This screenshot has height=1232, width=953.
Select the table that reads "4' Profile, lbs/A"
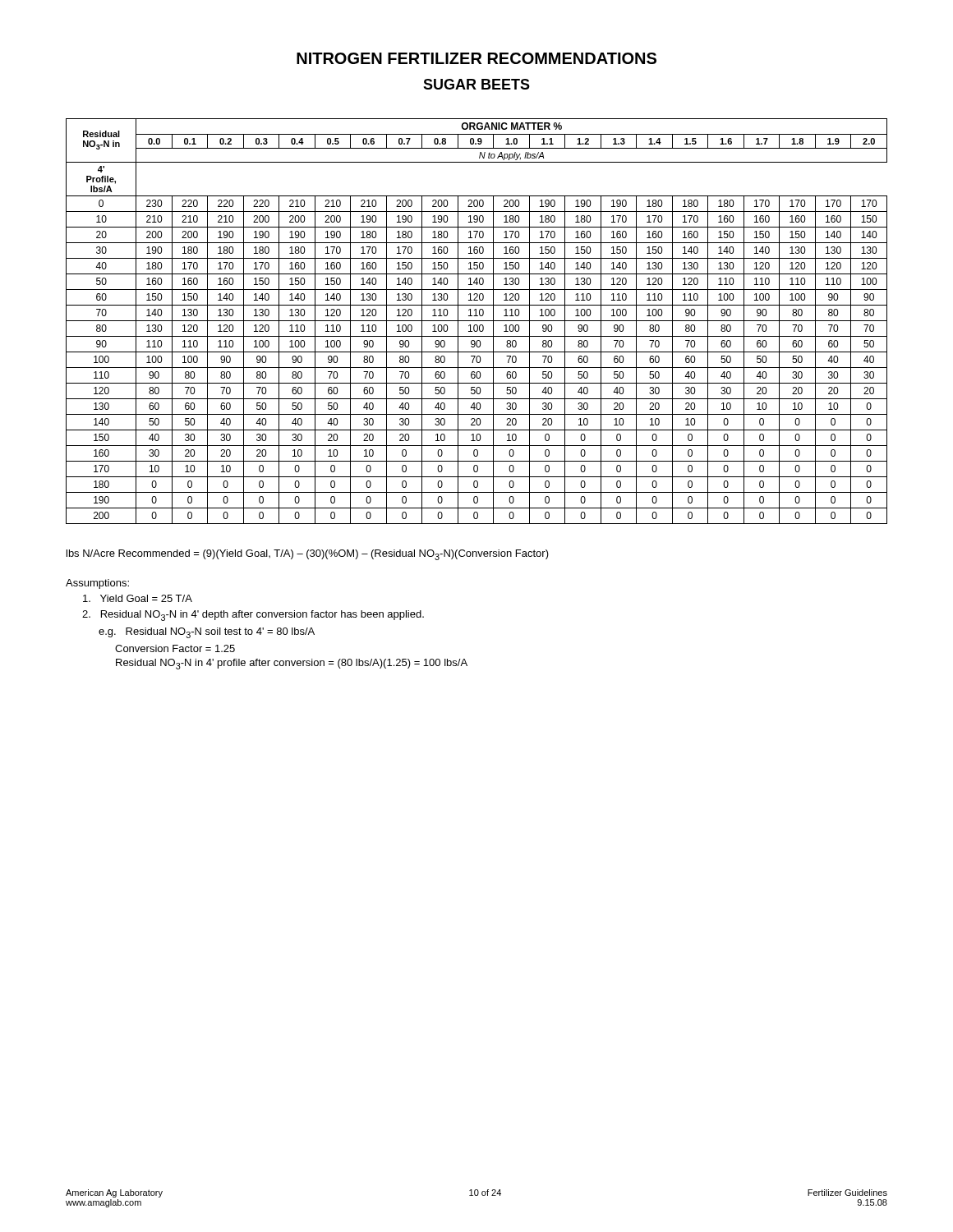476,321
